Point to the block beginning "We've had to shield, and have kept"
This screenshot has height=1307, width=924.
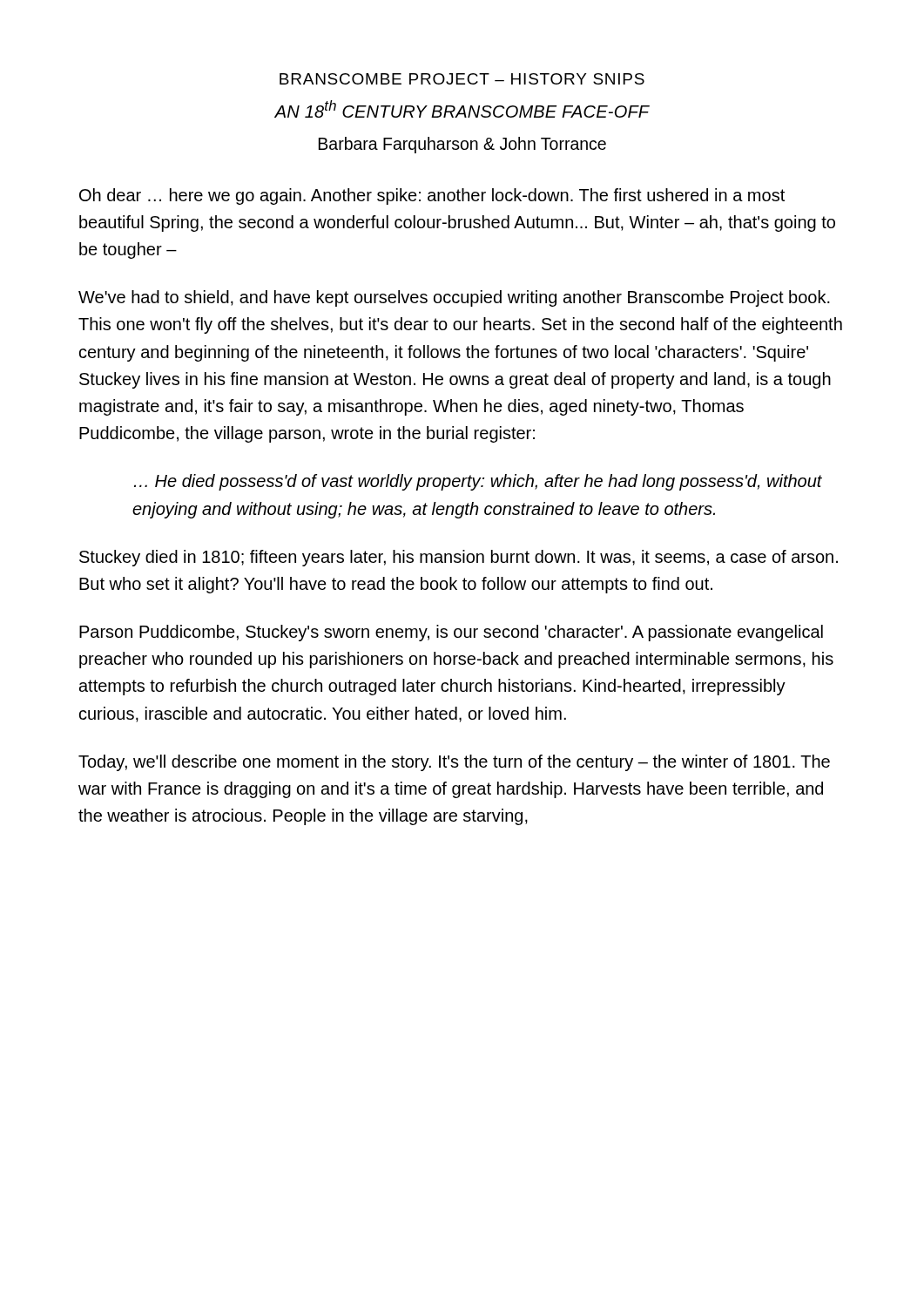tap(461, 365)
